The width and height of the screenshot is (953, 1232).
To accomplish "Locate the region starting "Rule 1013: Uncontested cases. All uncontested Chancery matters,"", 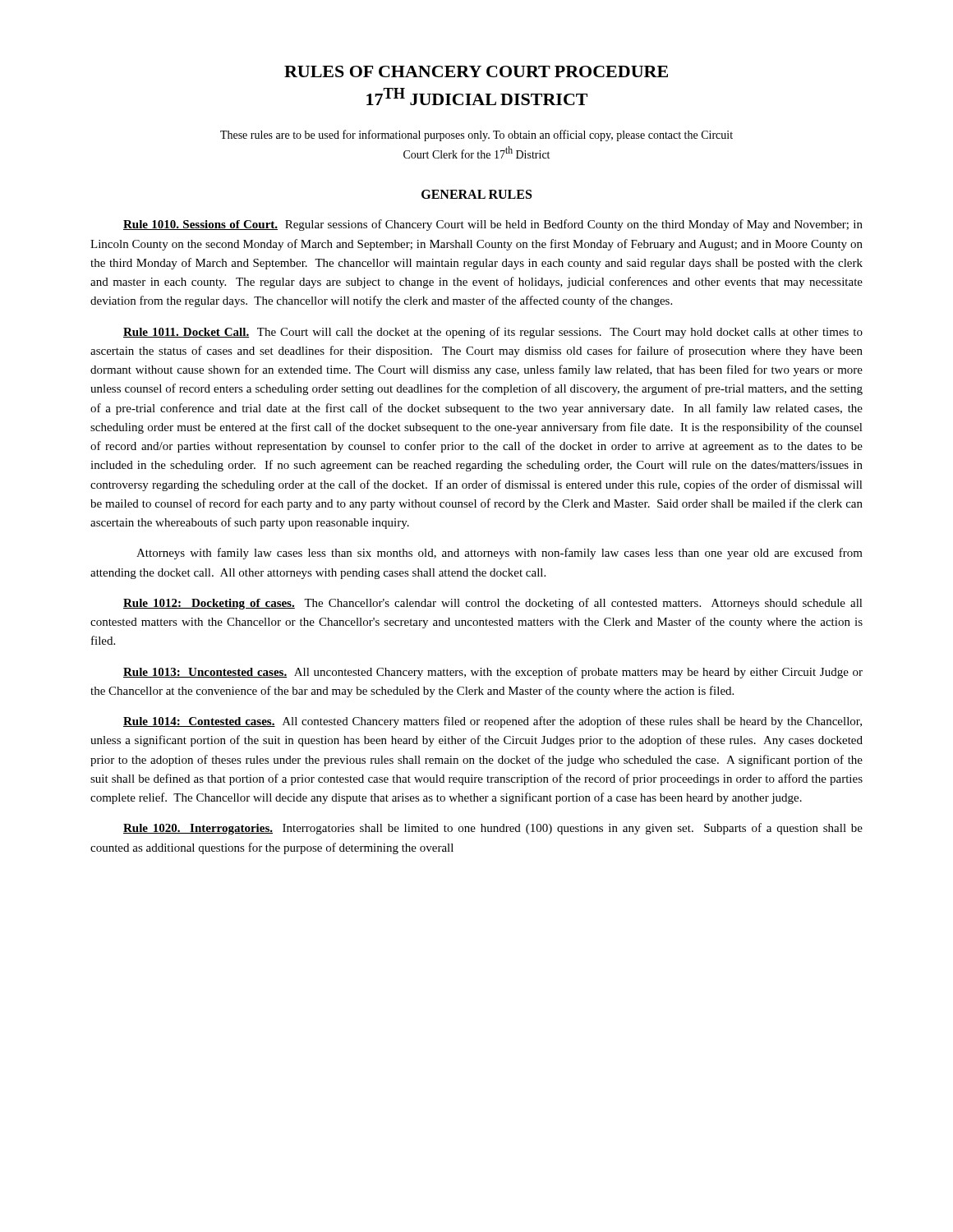I will point(476,682).
